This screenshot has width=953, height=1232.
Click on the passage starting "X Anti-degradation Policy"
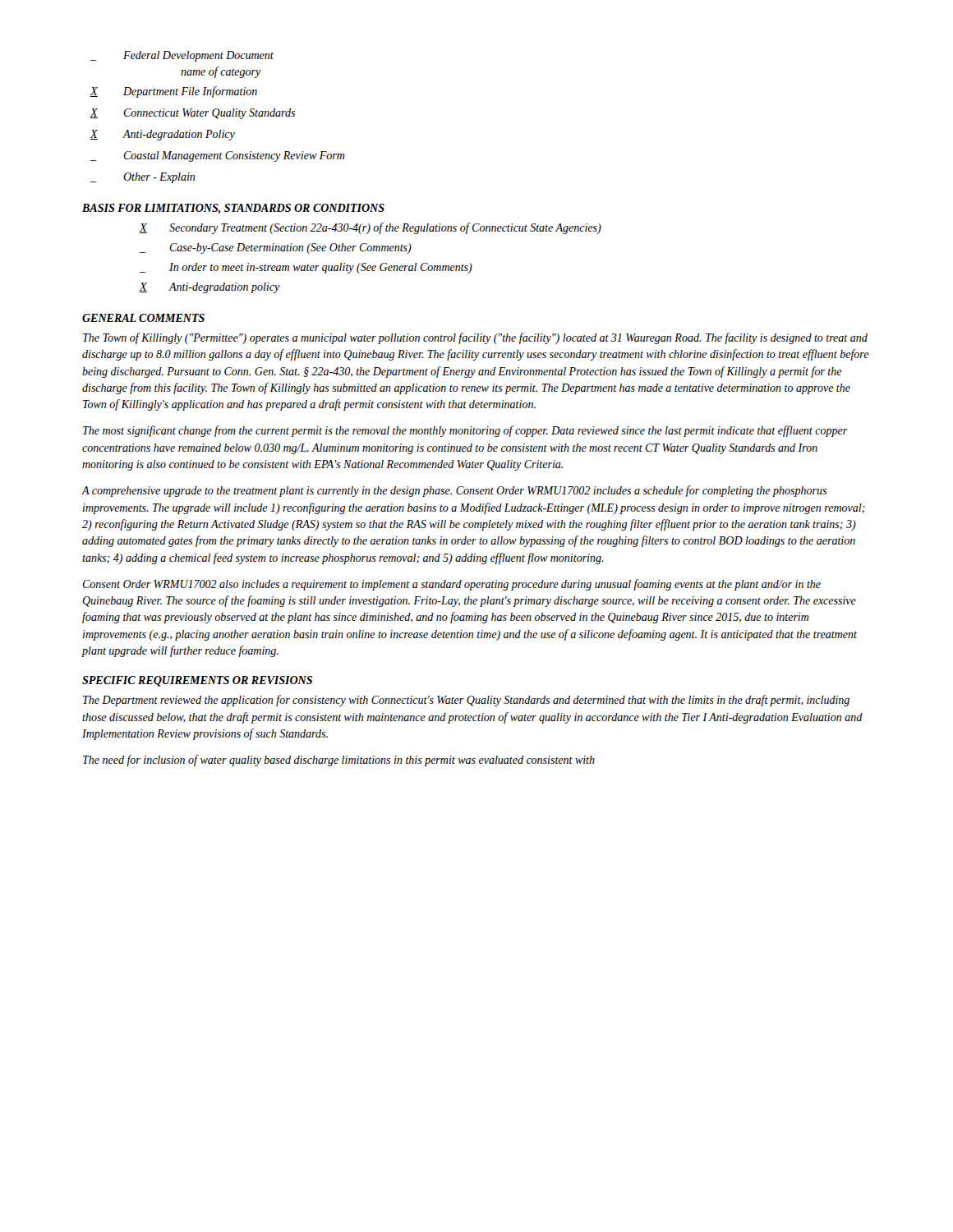click(158, 135)
